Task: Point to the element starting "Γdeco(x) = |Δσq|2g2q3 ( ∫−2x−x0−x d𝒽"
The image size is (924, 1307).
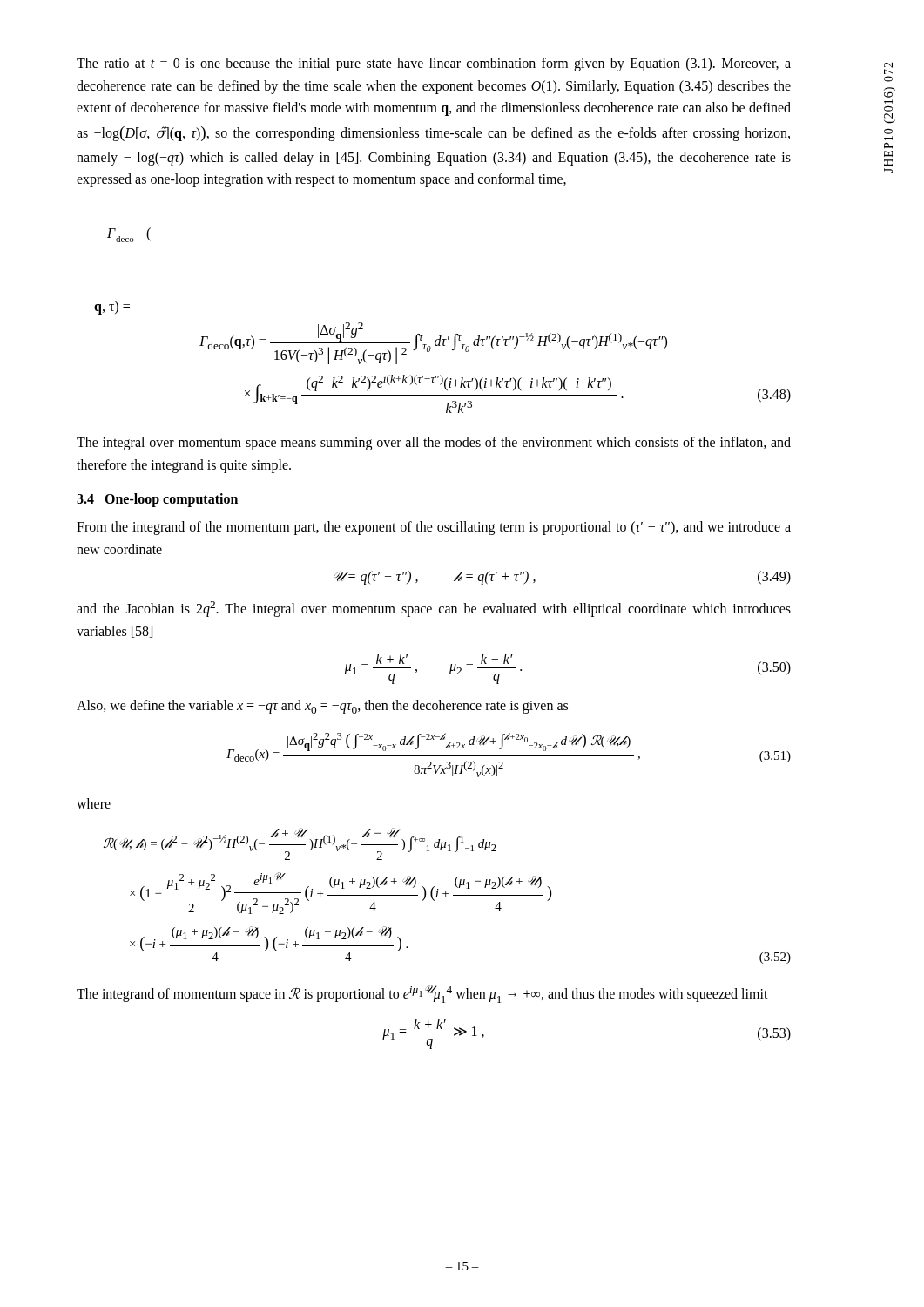Action: point(509,755)
